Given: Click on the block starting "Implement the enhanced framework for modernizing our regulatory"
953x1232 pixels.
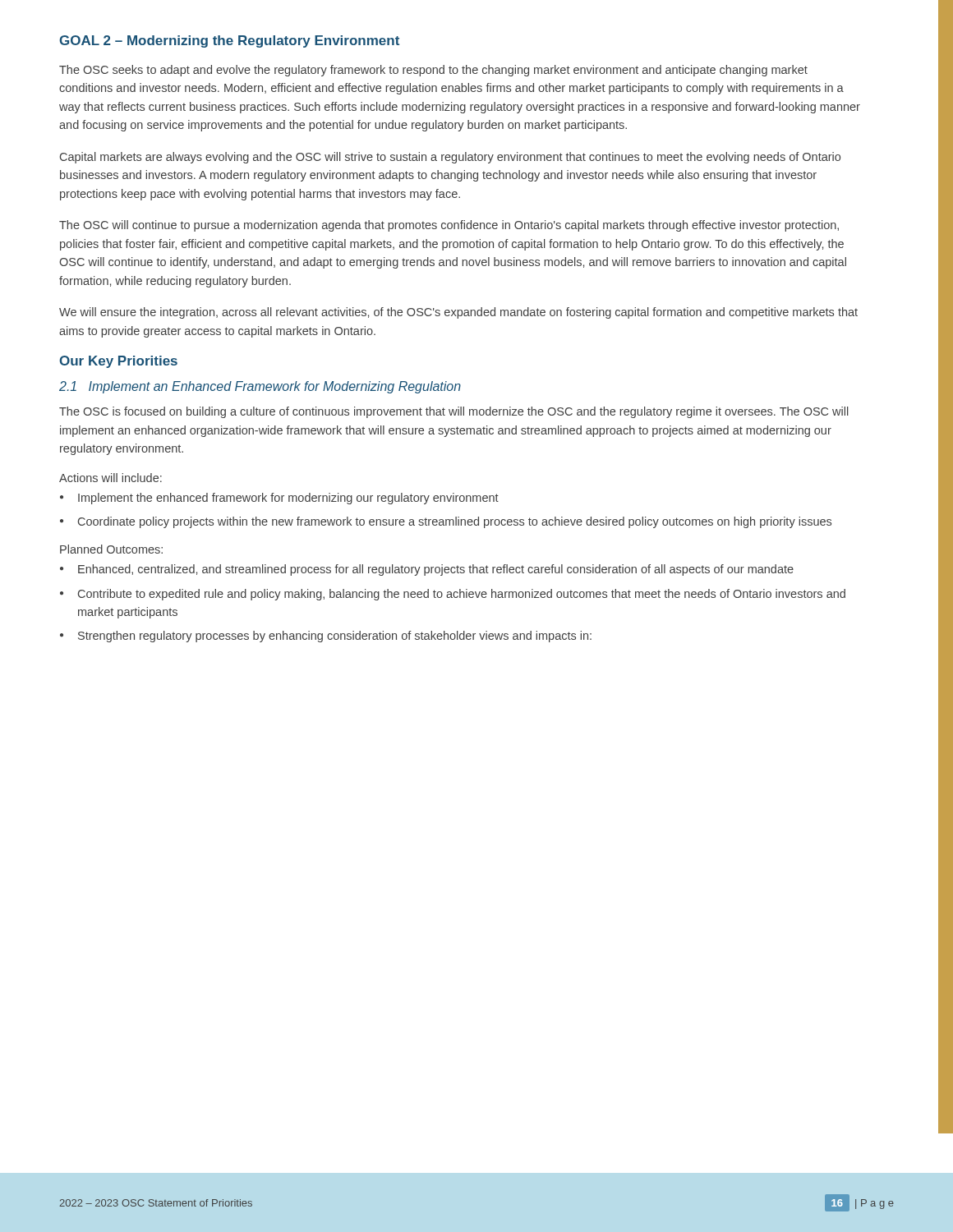Looking at the screenshot, I should 288,497.
